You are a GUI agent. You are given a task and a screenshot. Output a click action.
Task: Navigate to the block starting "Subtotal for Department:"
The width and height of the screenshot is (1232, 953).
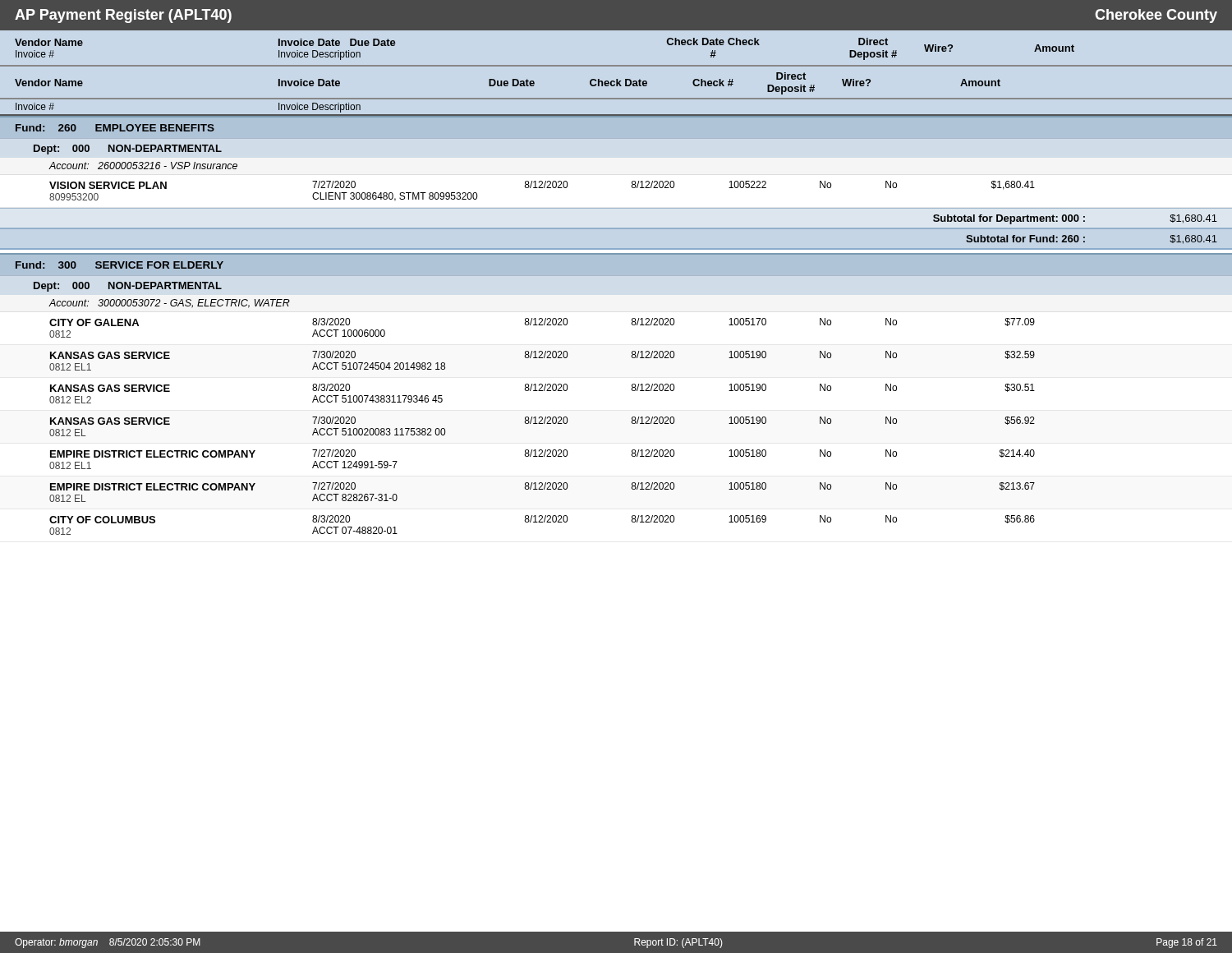point(1075,218)
